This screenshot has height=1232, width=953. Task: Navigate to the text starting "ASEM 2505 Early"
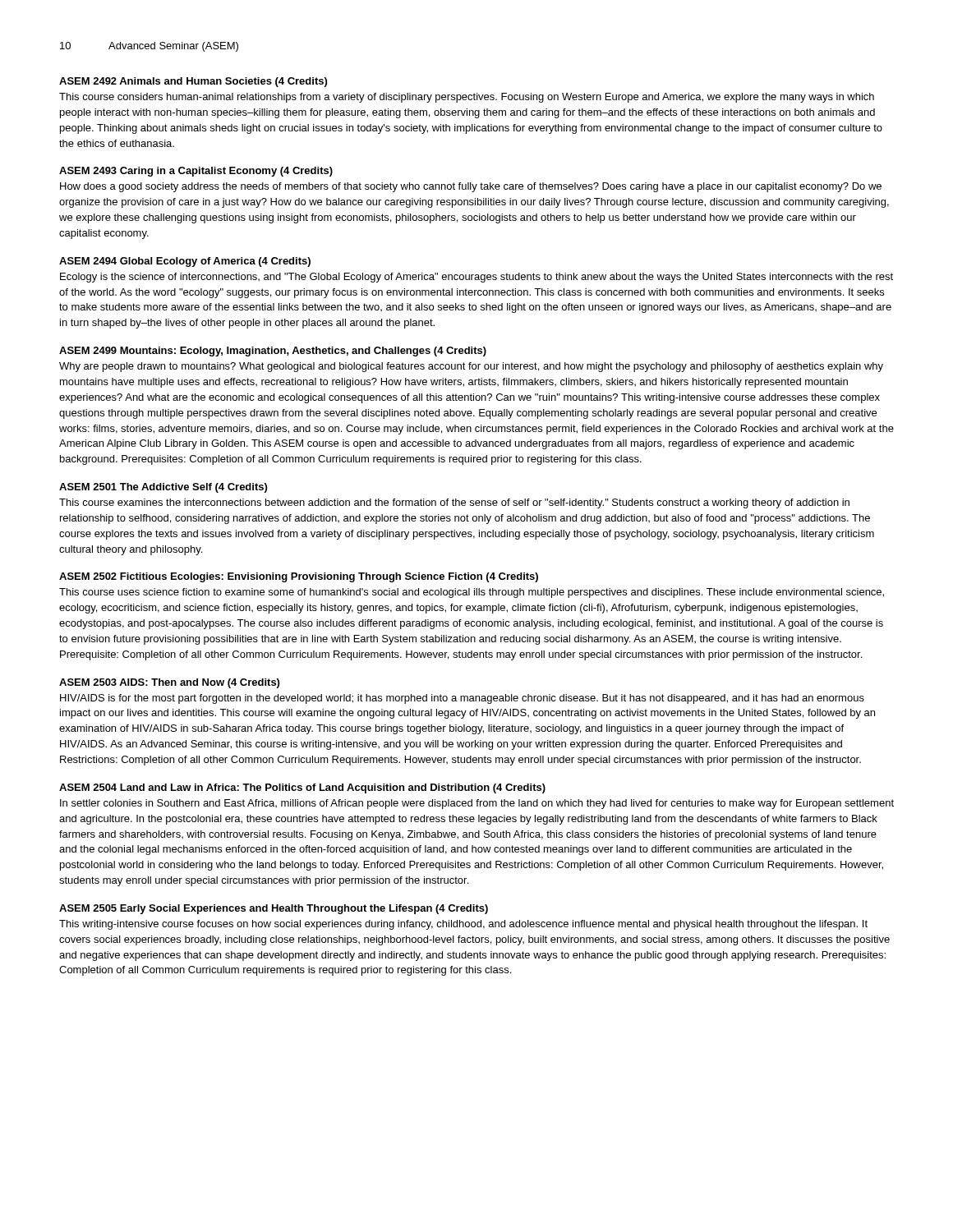tap(476, 940)
